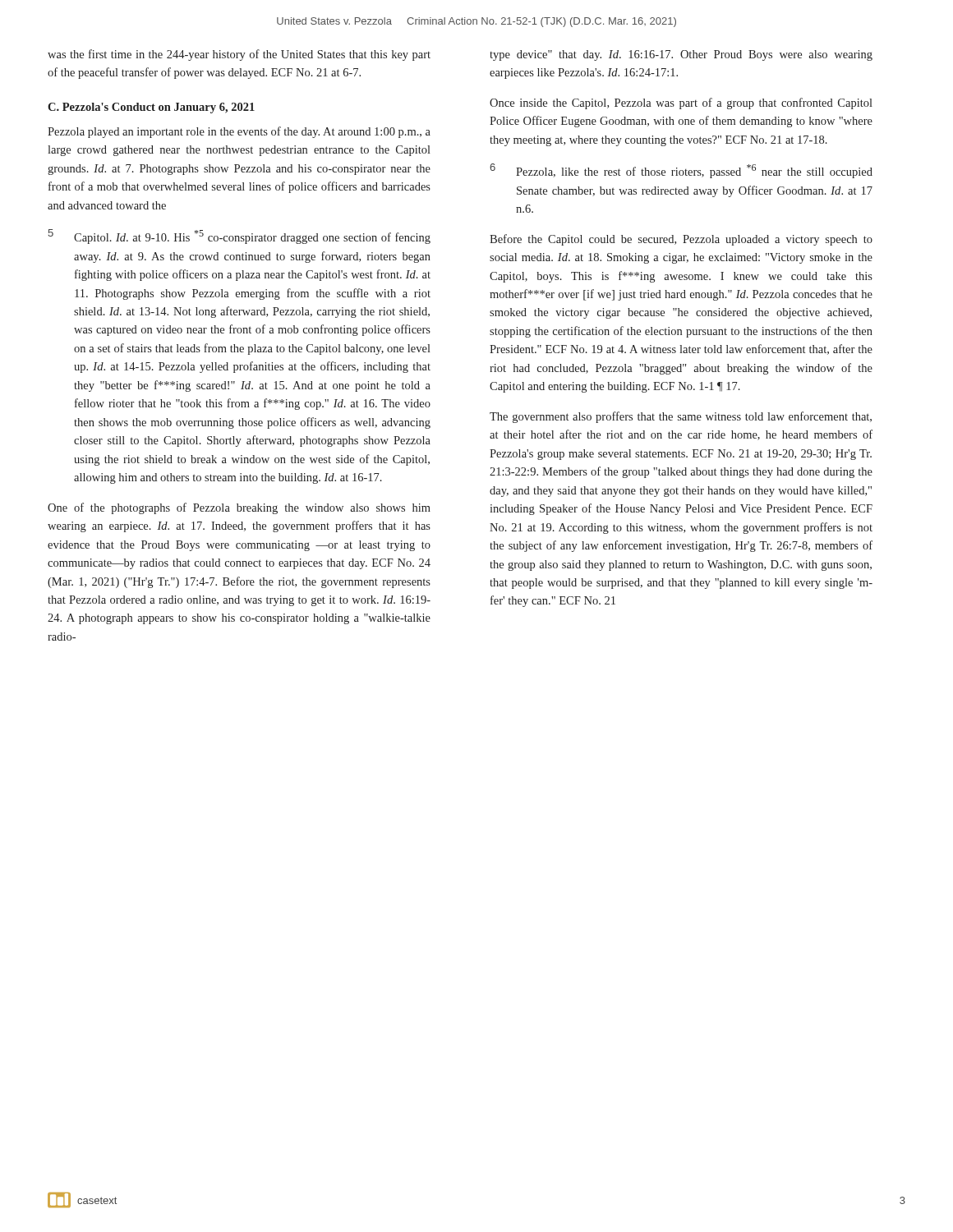The height and width of the screenshot is (1232, 953).
Task: Click on the text starting "was the first time in the 244-year"
Action: [239, 64]
